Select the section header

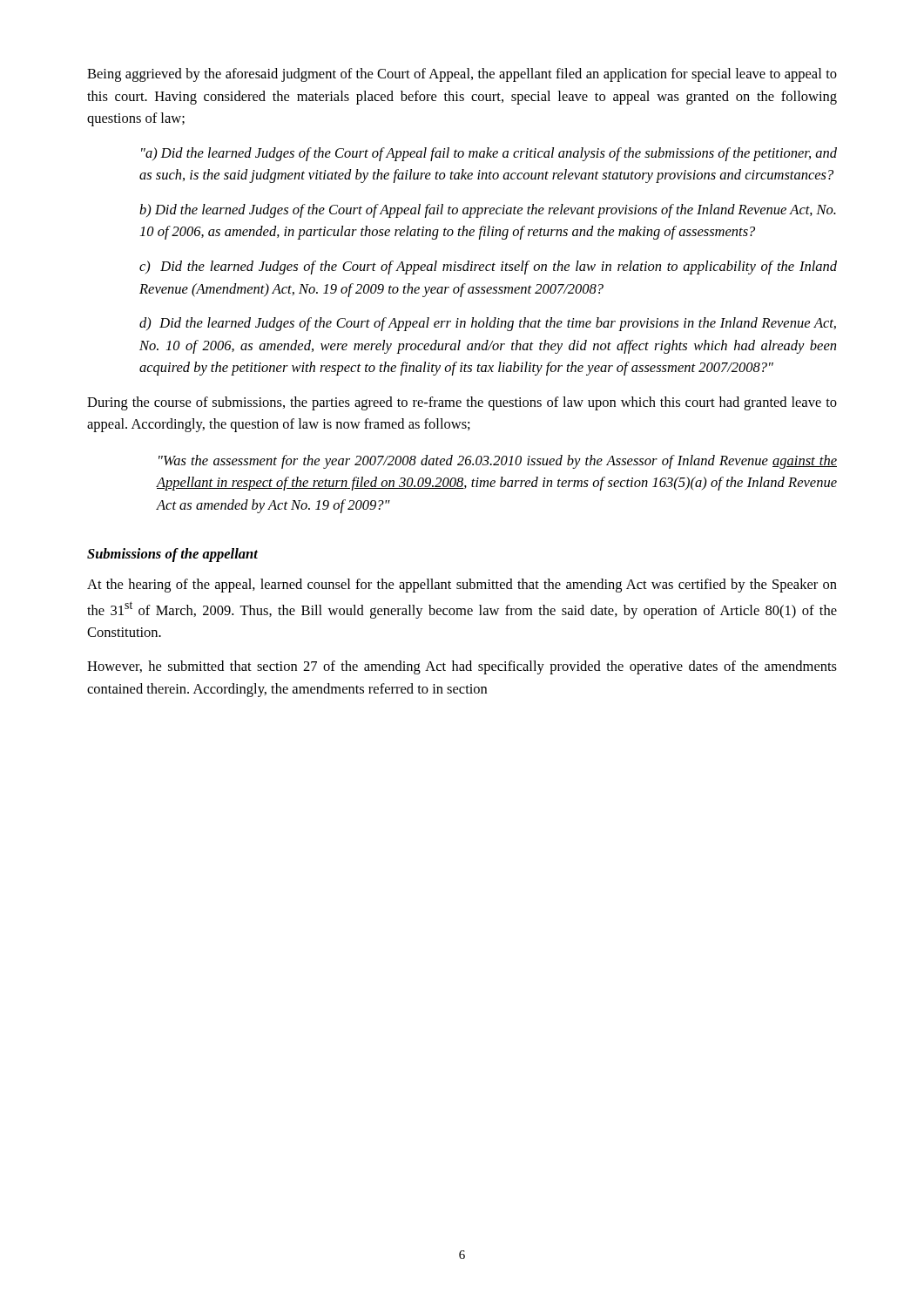tap(172, 553)
